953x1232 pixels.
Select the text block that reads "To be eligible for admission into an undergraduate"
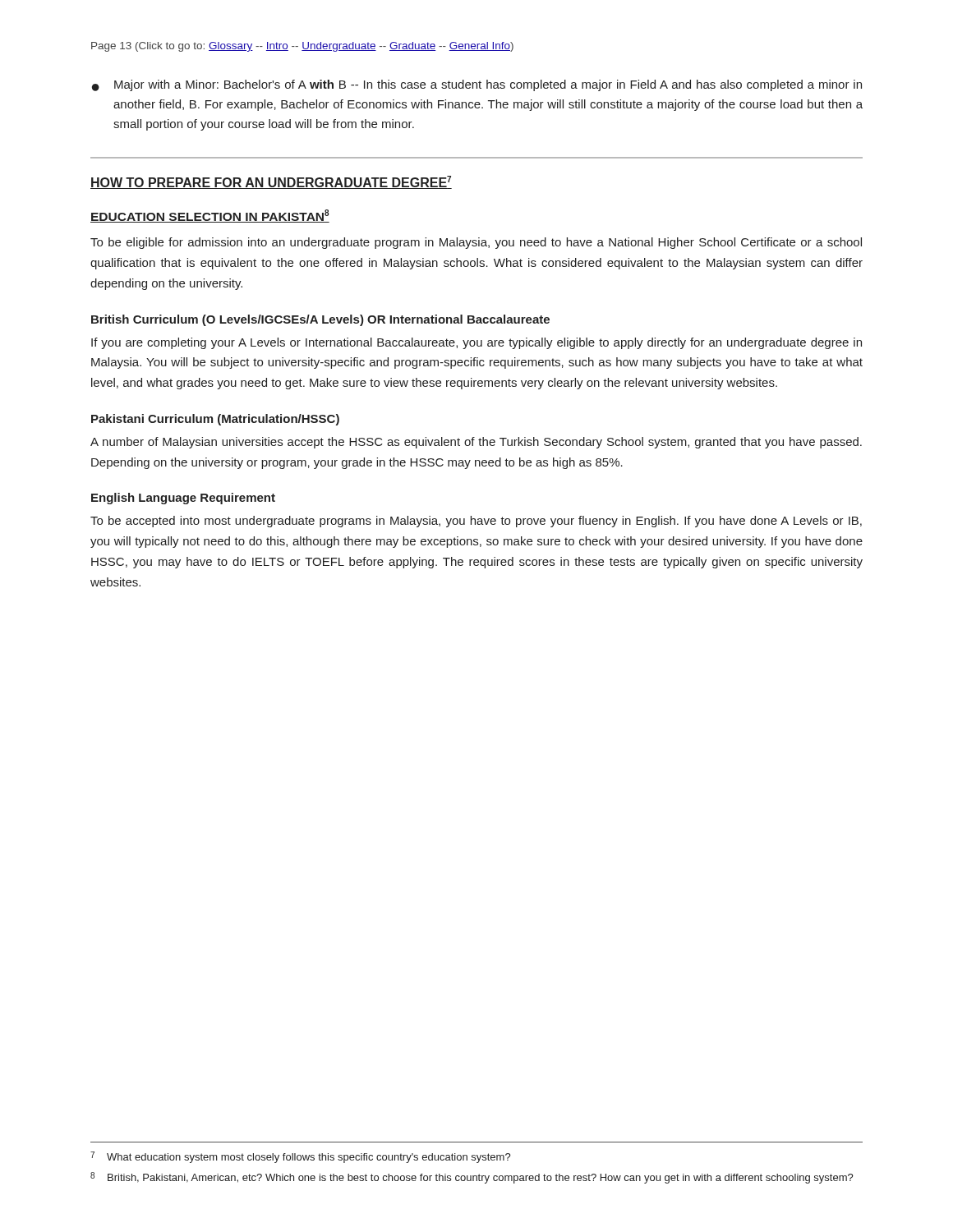(476, 263)
